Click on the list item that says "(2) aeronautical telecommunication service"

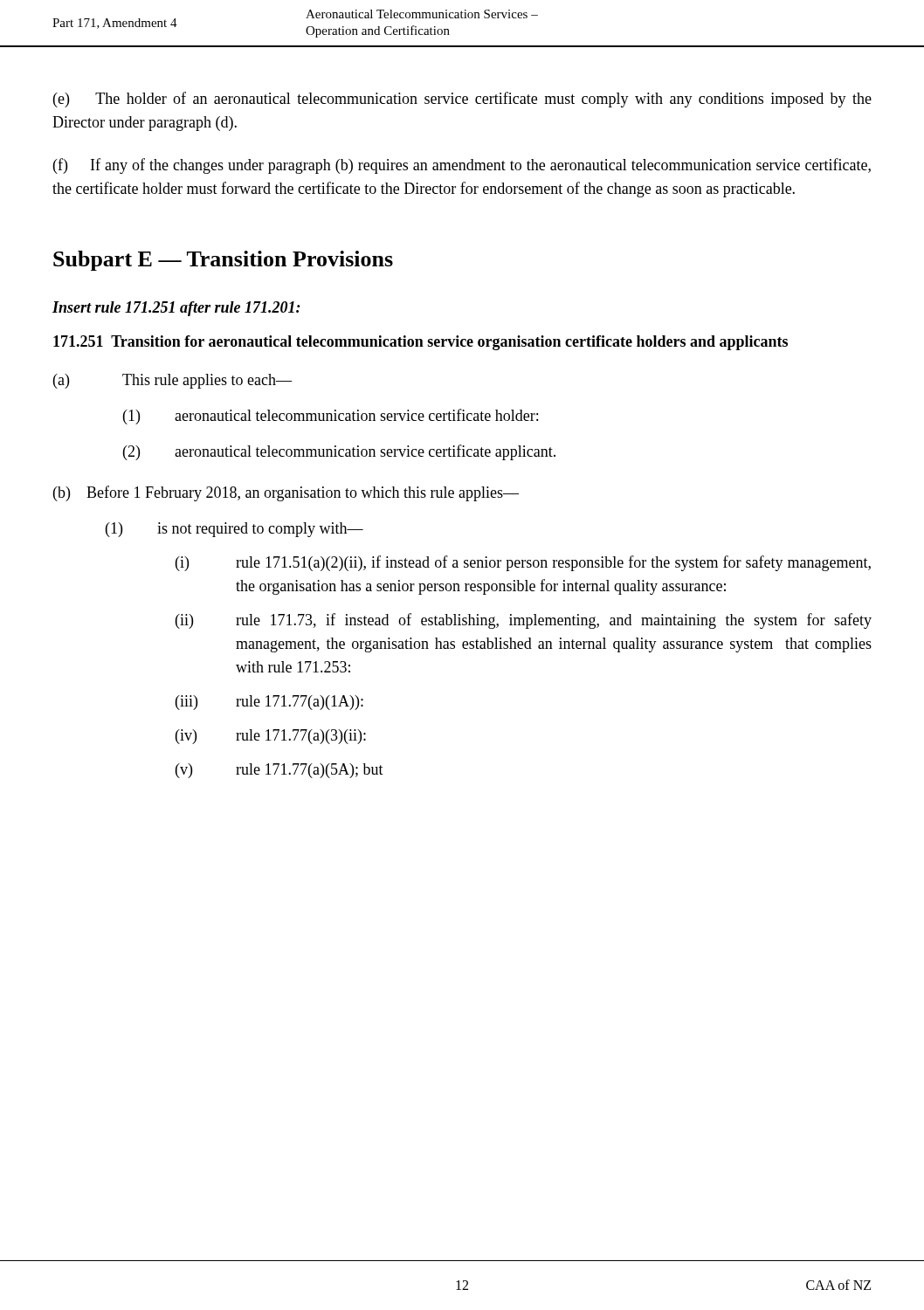[497, 452]
